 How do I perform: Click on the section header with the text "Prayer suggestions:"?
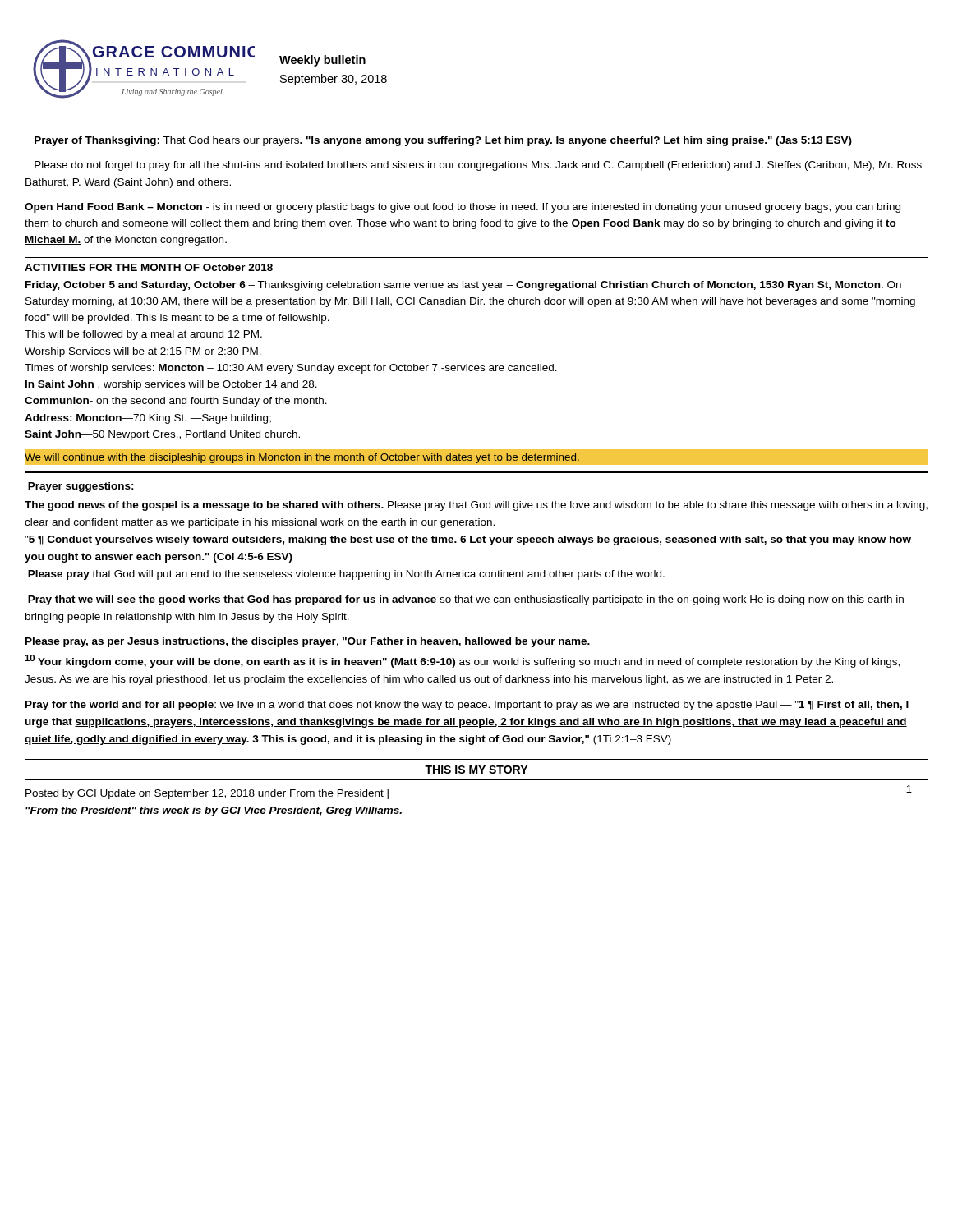point(80,486)
